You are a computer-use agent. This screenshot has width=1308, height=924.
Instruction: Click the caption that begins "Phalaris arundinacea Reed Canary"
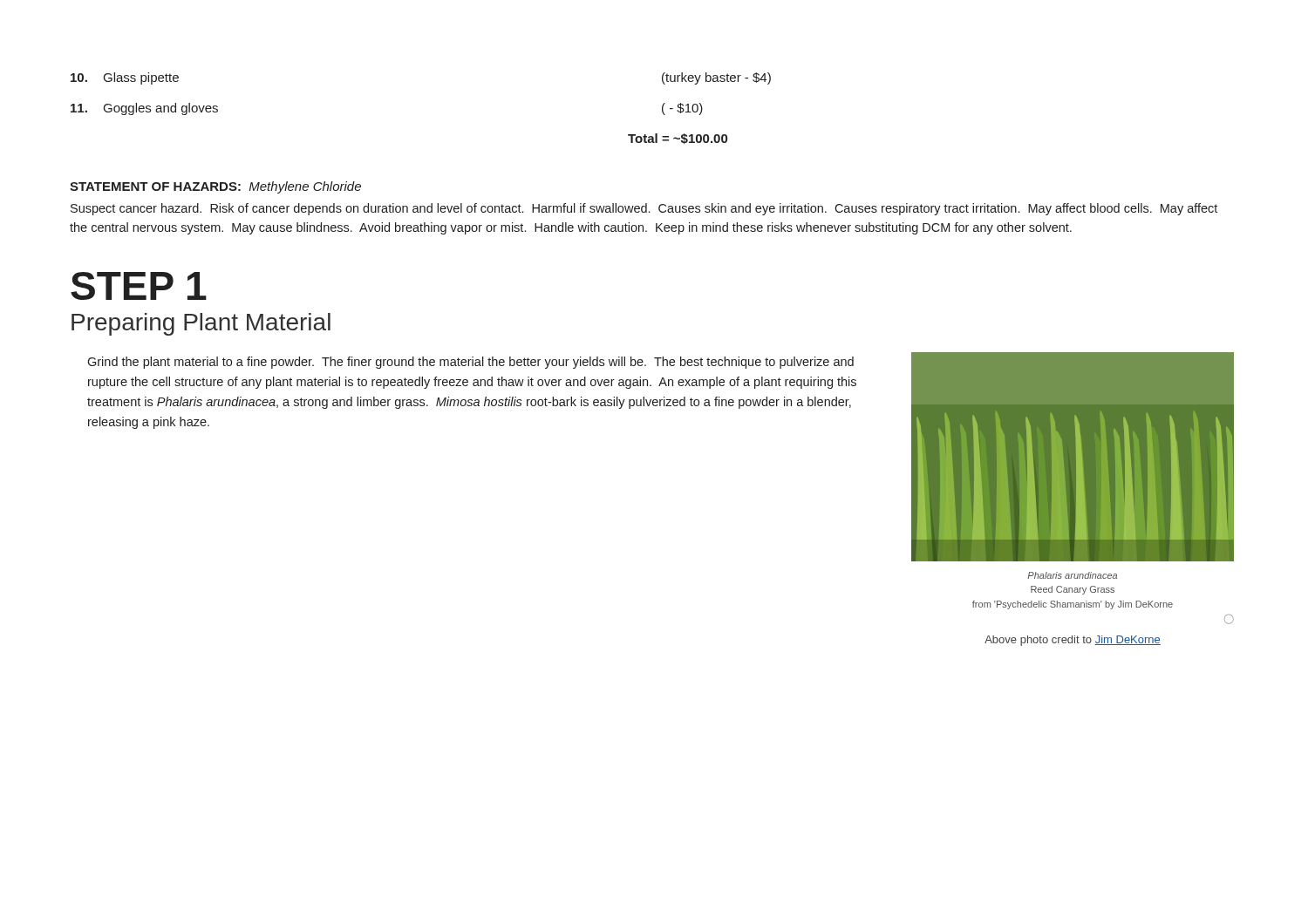[x=1073, y=589]
